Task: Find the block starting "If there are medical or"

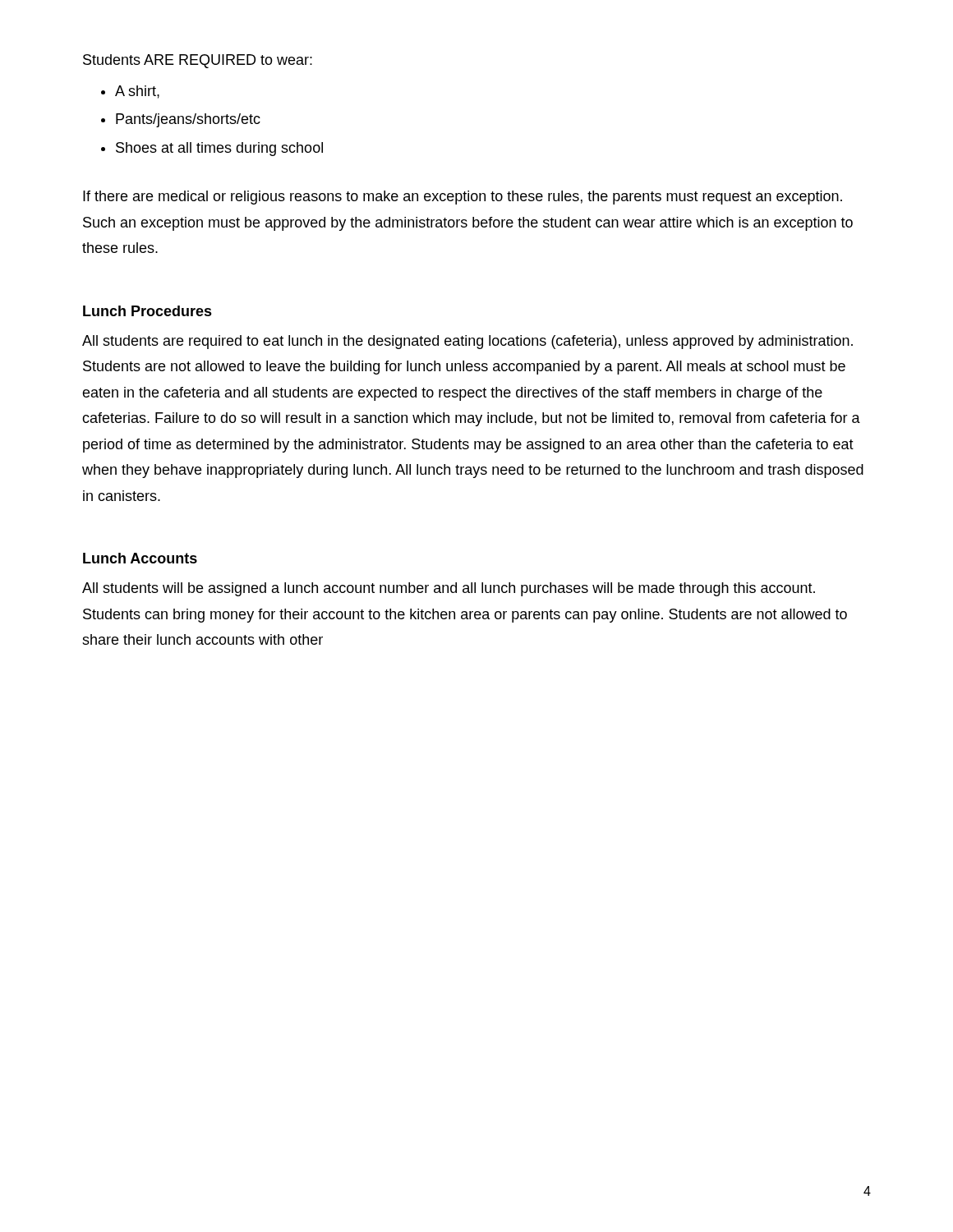Action: [x=468, y=222]
